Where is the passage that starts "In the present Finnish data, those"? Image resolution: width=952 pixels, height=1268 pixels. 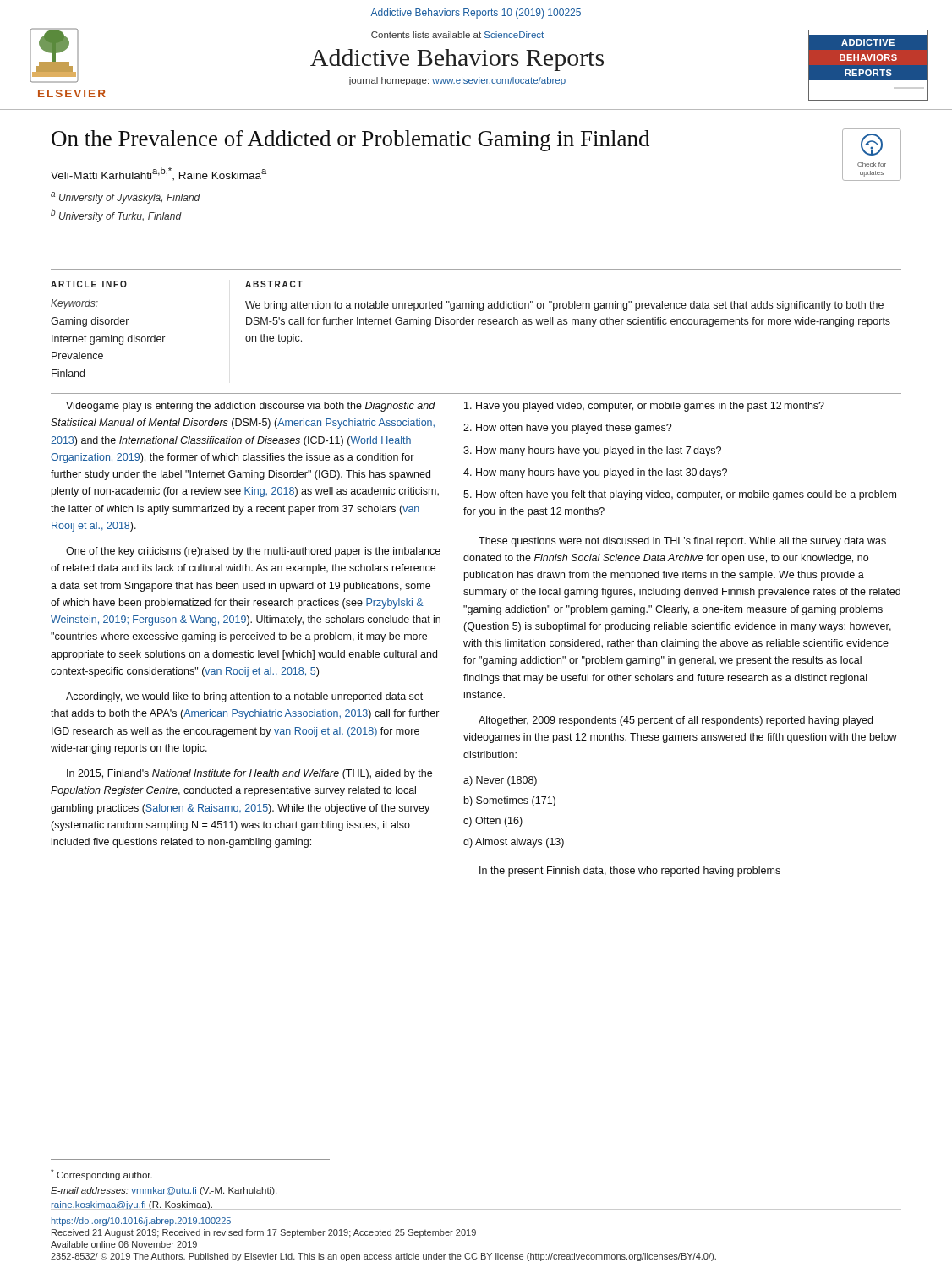[x=630, y=870]
